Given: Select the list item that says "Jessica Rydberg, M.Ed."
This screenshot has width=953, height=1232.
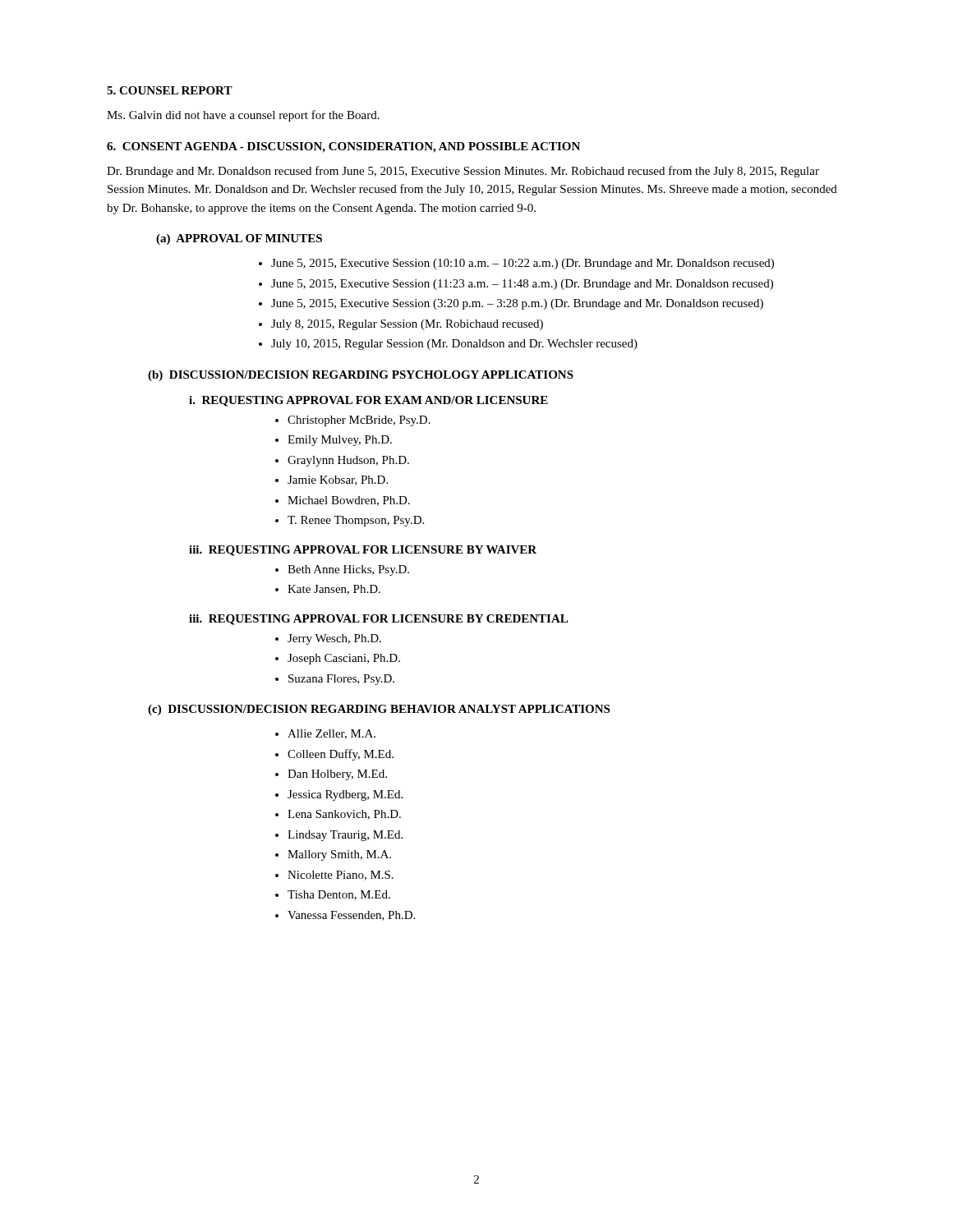Looking at the screenshot, I should tap(345, 795).
